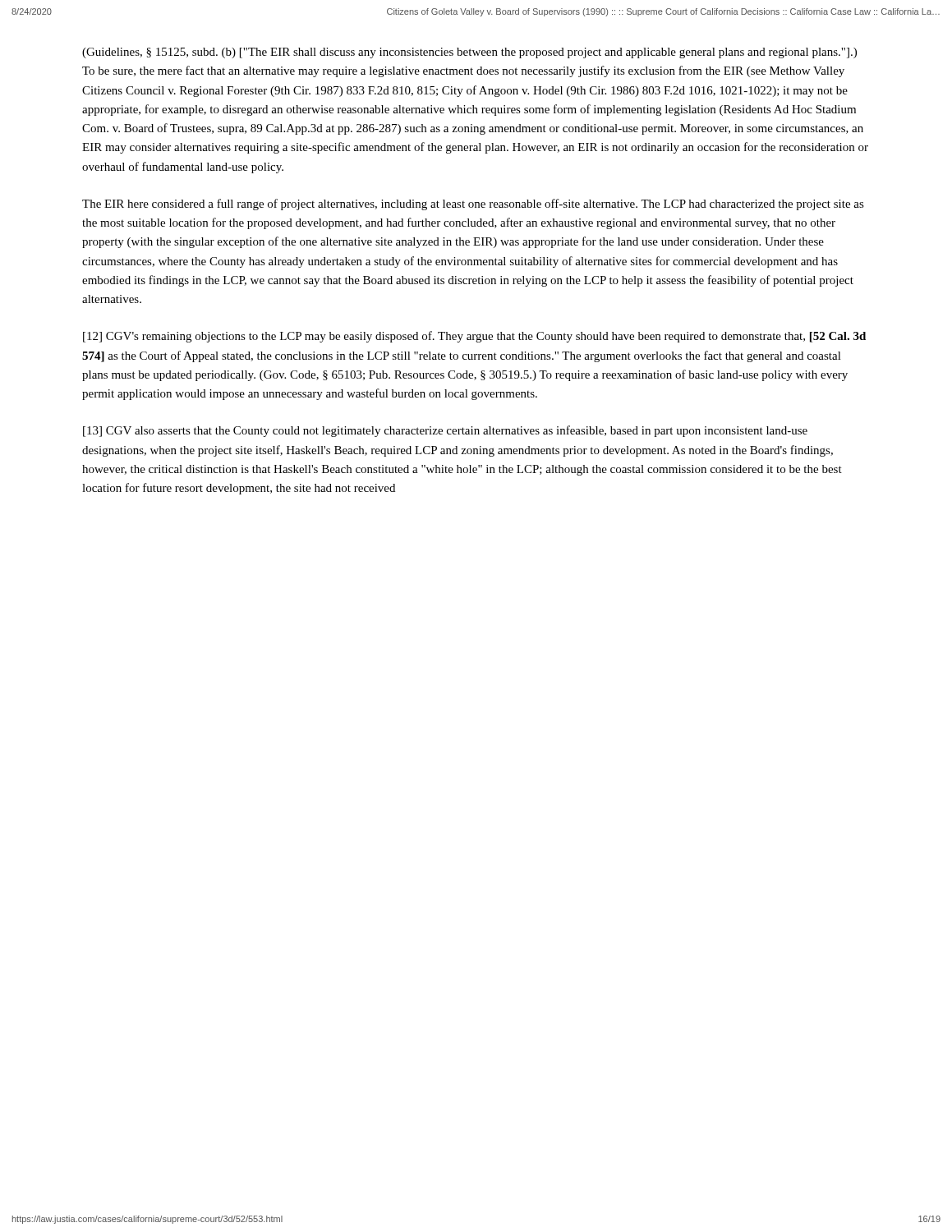
Task: Locate the block of text that opens with "[12] CGV's remaining objections to the"
Action: click(474, 365)
